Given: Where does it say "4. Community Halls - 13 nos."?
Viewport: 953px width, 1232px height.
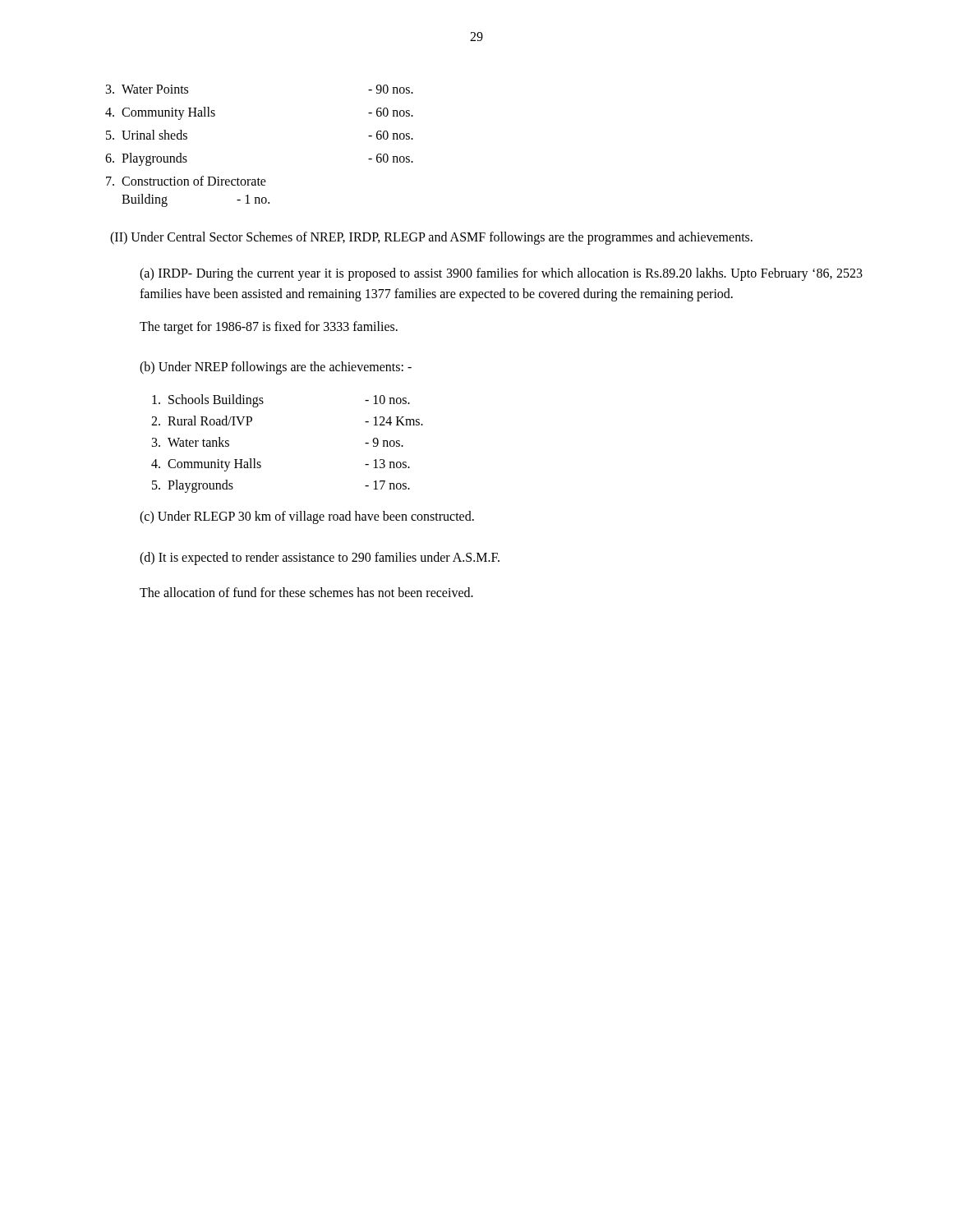Looking at the screenshot, I should [x=205, y=464].
